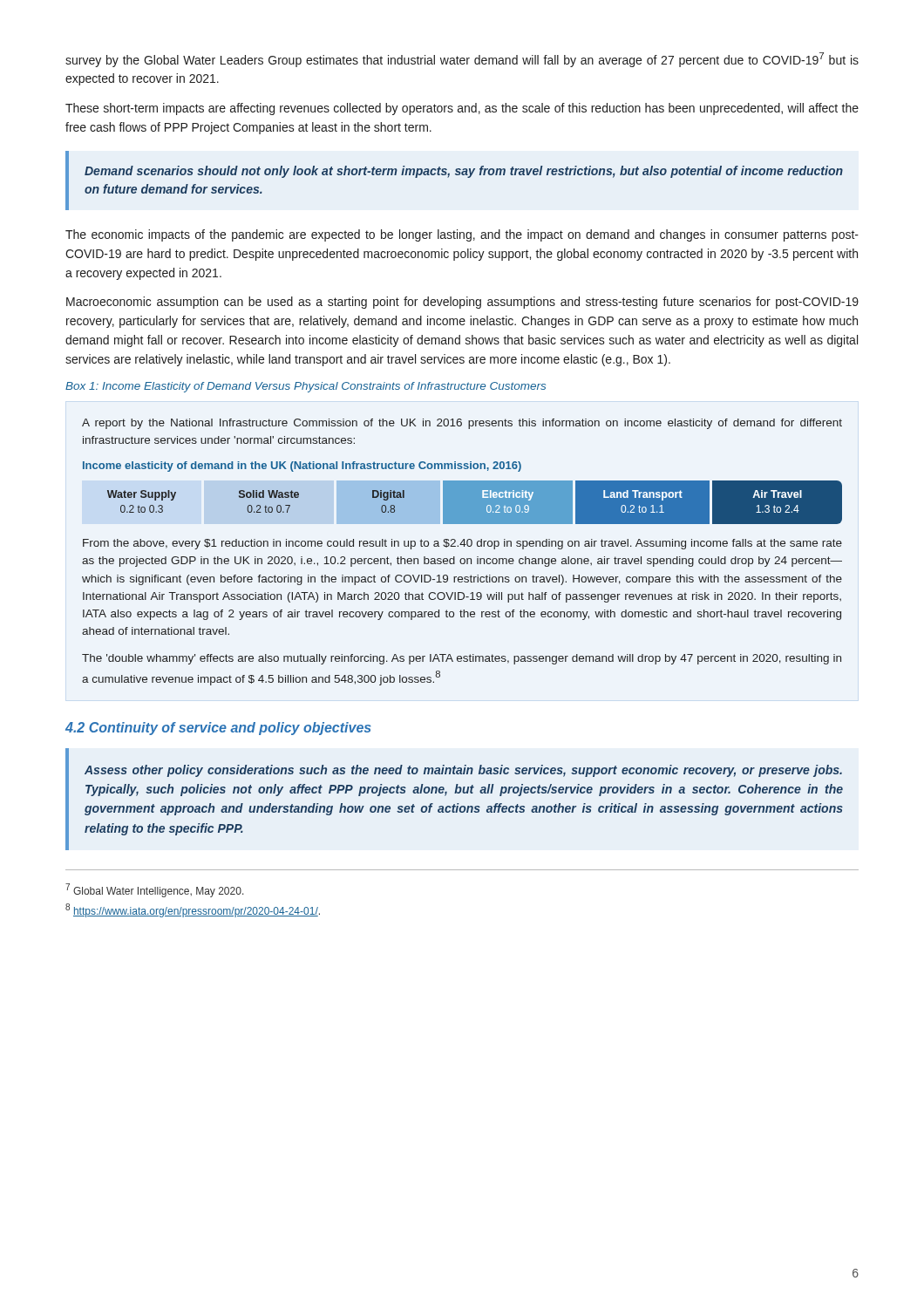Navigate to the text starting "These short-term impacts"
Image resolution: width=924 pixels, height=1308 pixels.
point(462,118)
